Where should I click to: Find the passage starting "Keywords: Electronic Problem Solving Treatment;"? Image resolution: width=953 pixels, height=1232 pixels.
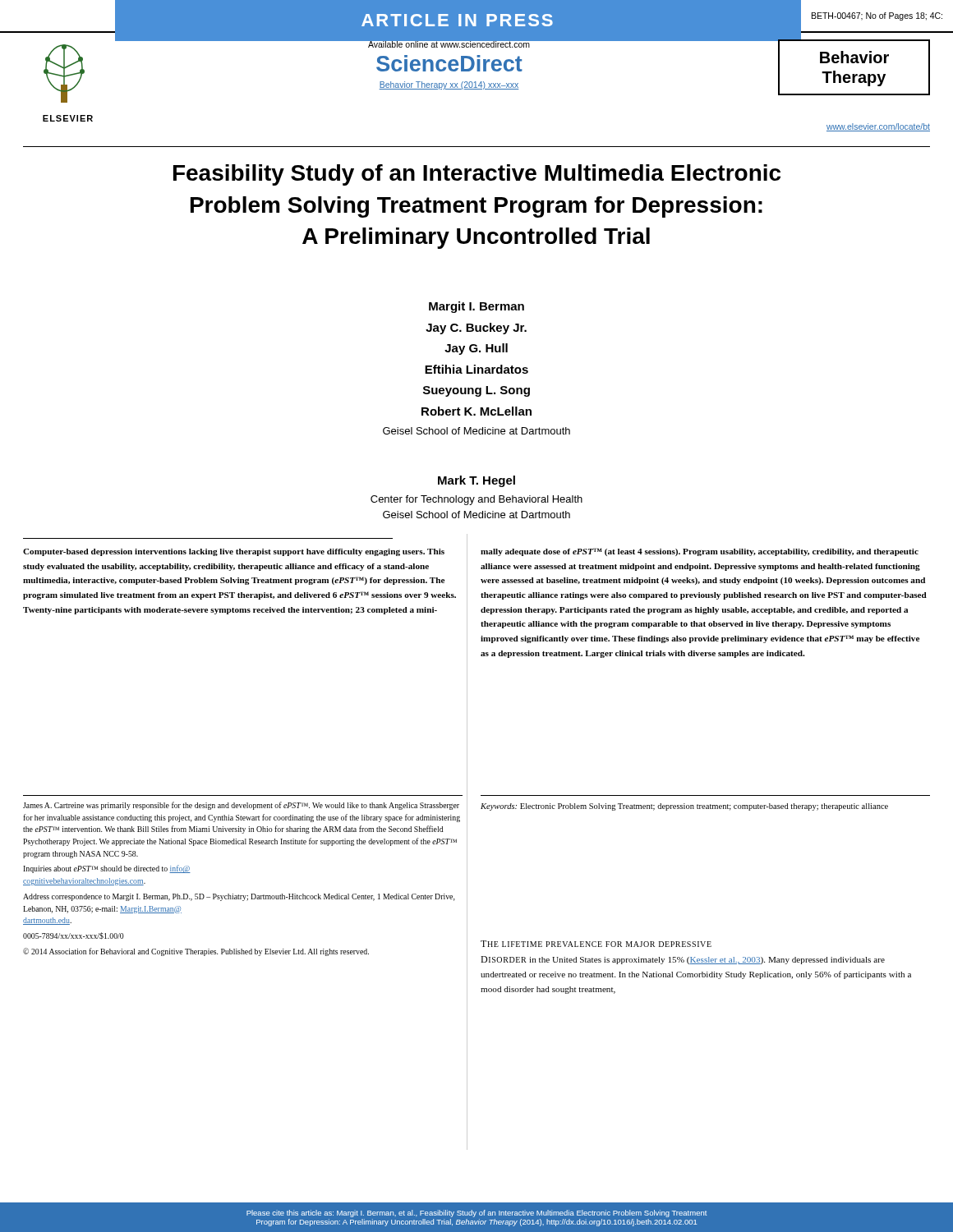point(705,807)
